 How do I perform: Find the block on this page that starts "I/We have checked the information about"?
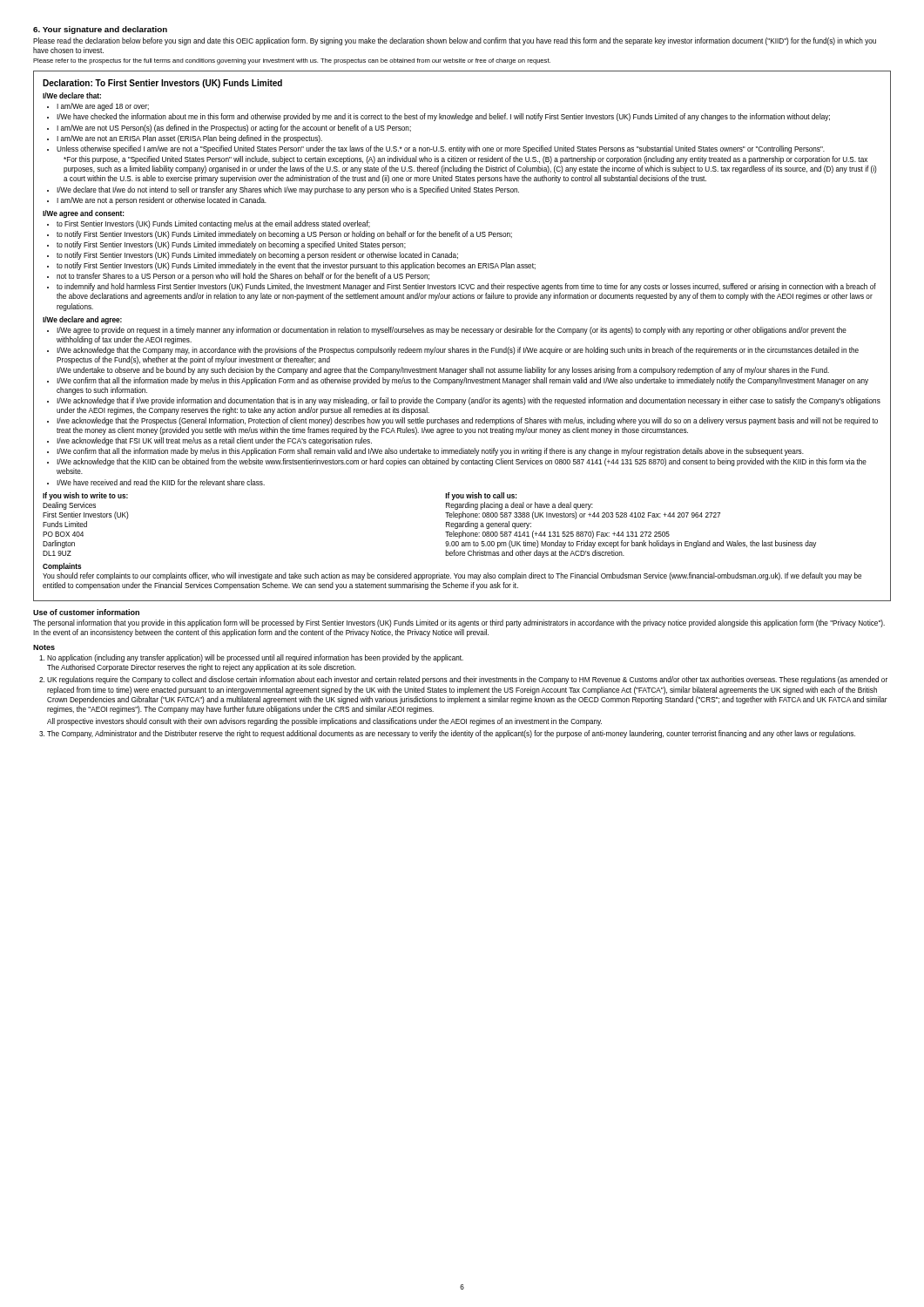click(444, 118)
